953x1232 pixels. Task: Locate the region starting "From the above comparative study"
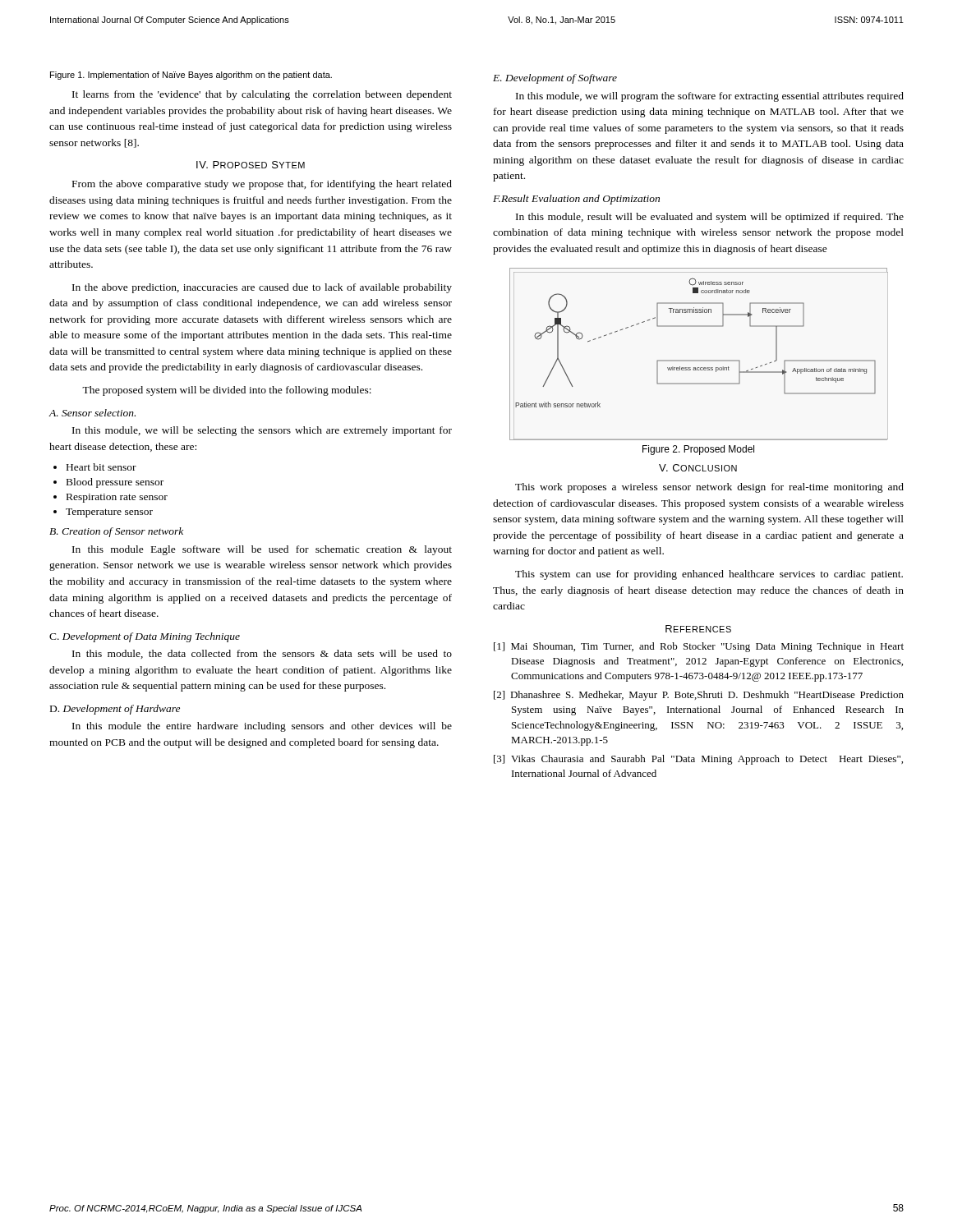(251, 287)
